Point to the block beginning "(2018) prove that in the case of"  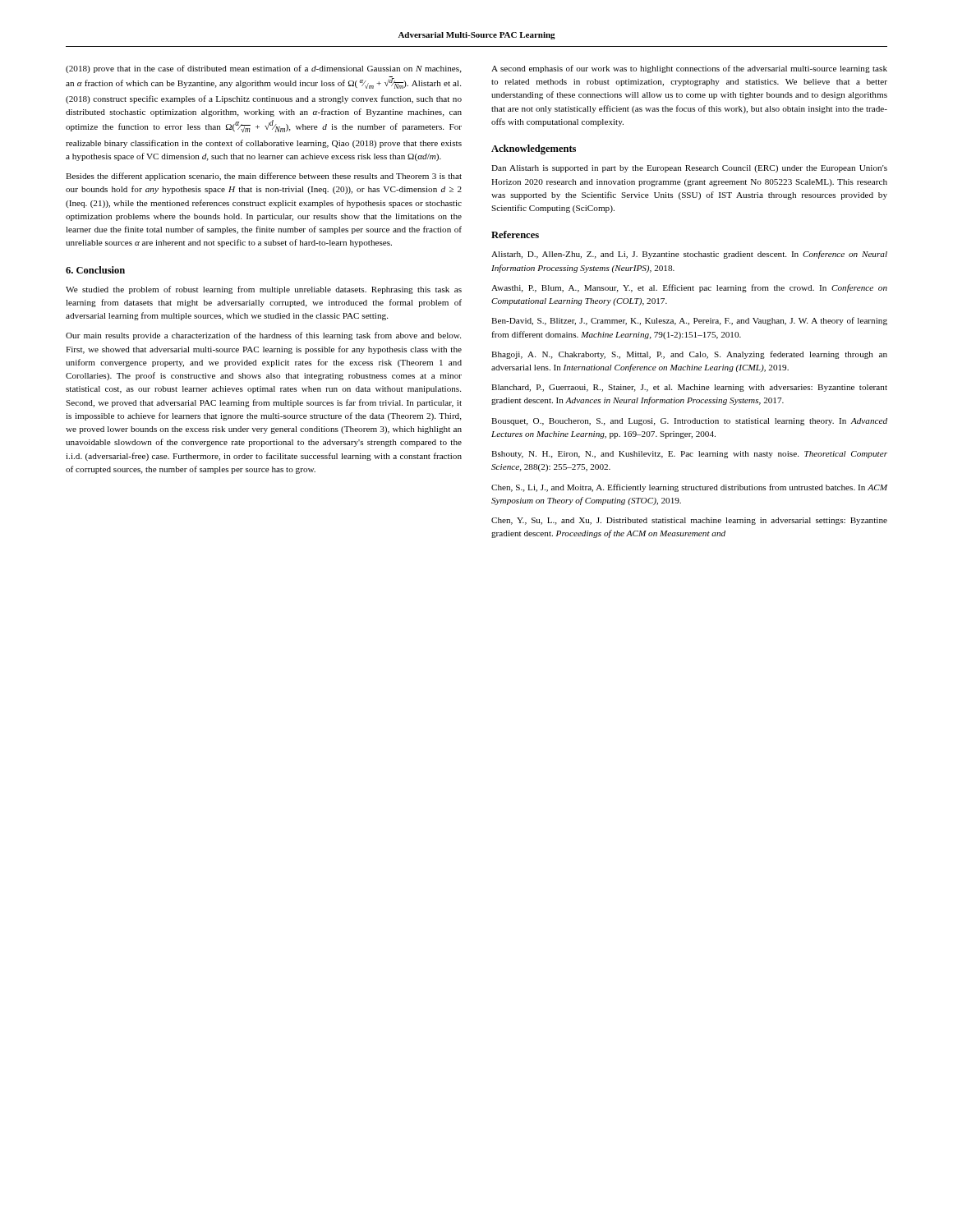[264, 155]
